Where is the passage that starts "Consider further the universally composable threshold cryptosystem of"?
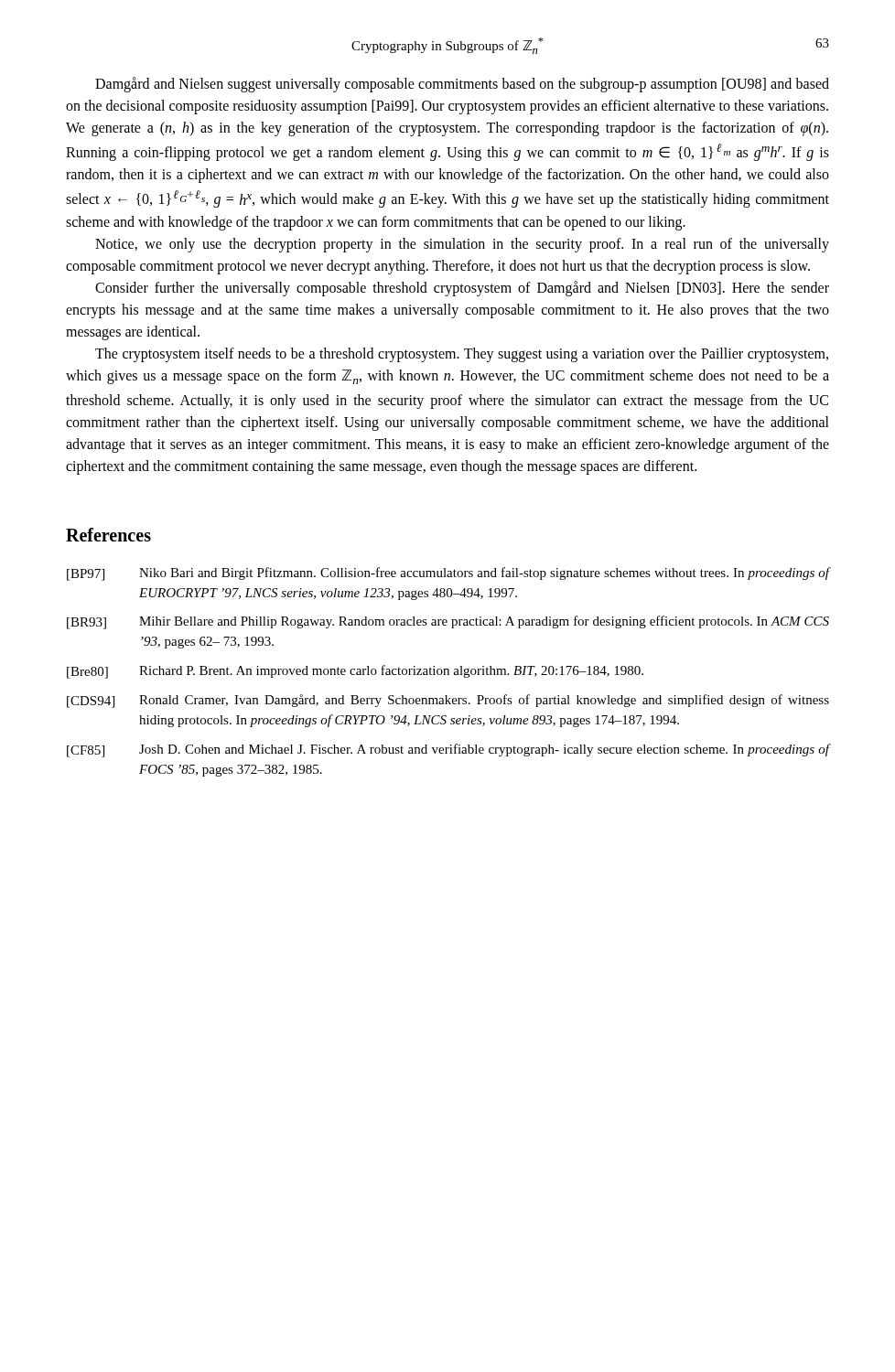 (x=448, y=310)
